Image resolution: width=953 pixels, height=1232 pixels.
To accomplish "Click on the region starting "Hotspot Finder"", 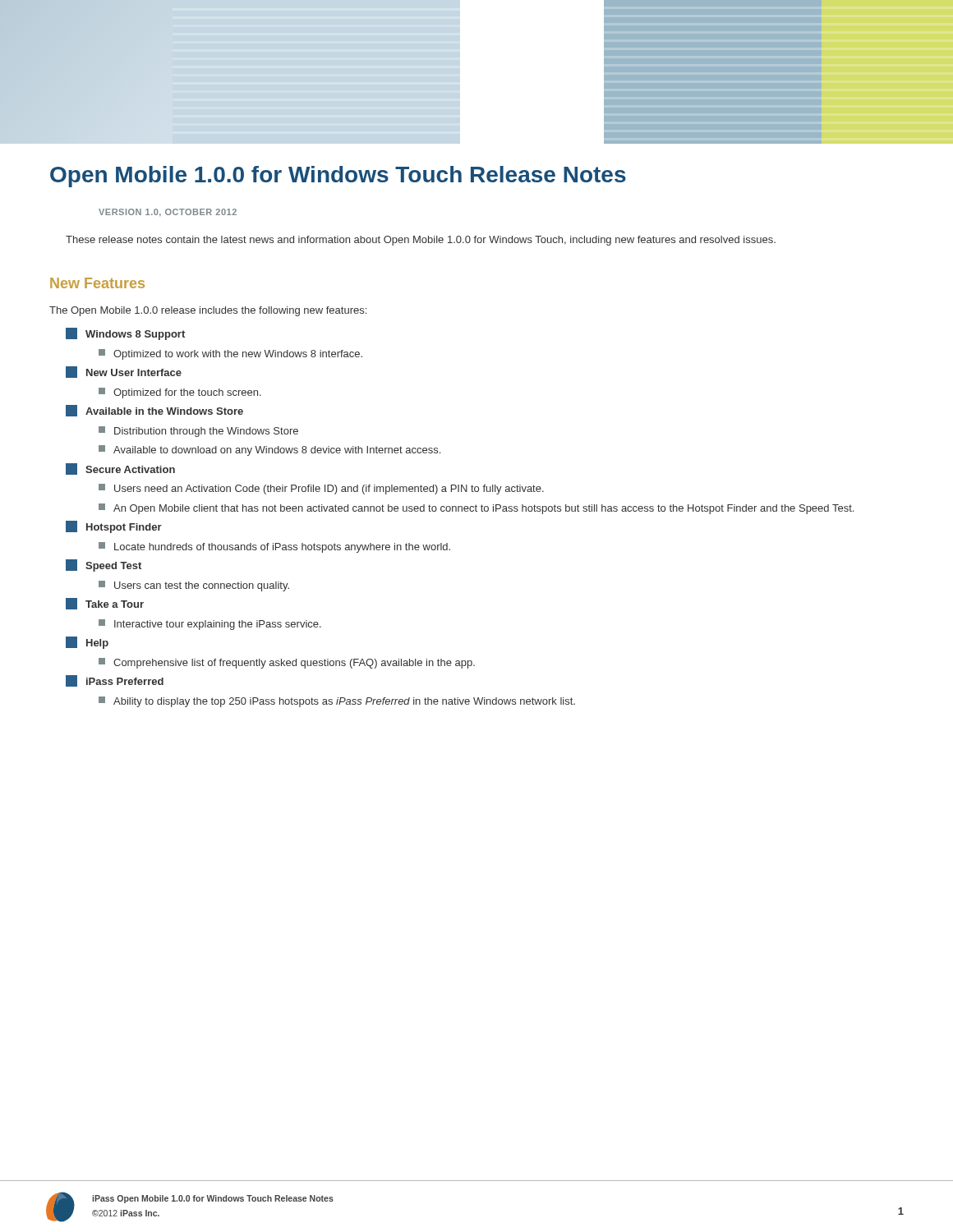I will 114,527.
